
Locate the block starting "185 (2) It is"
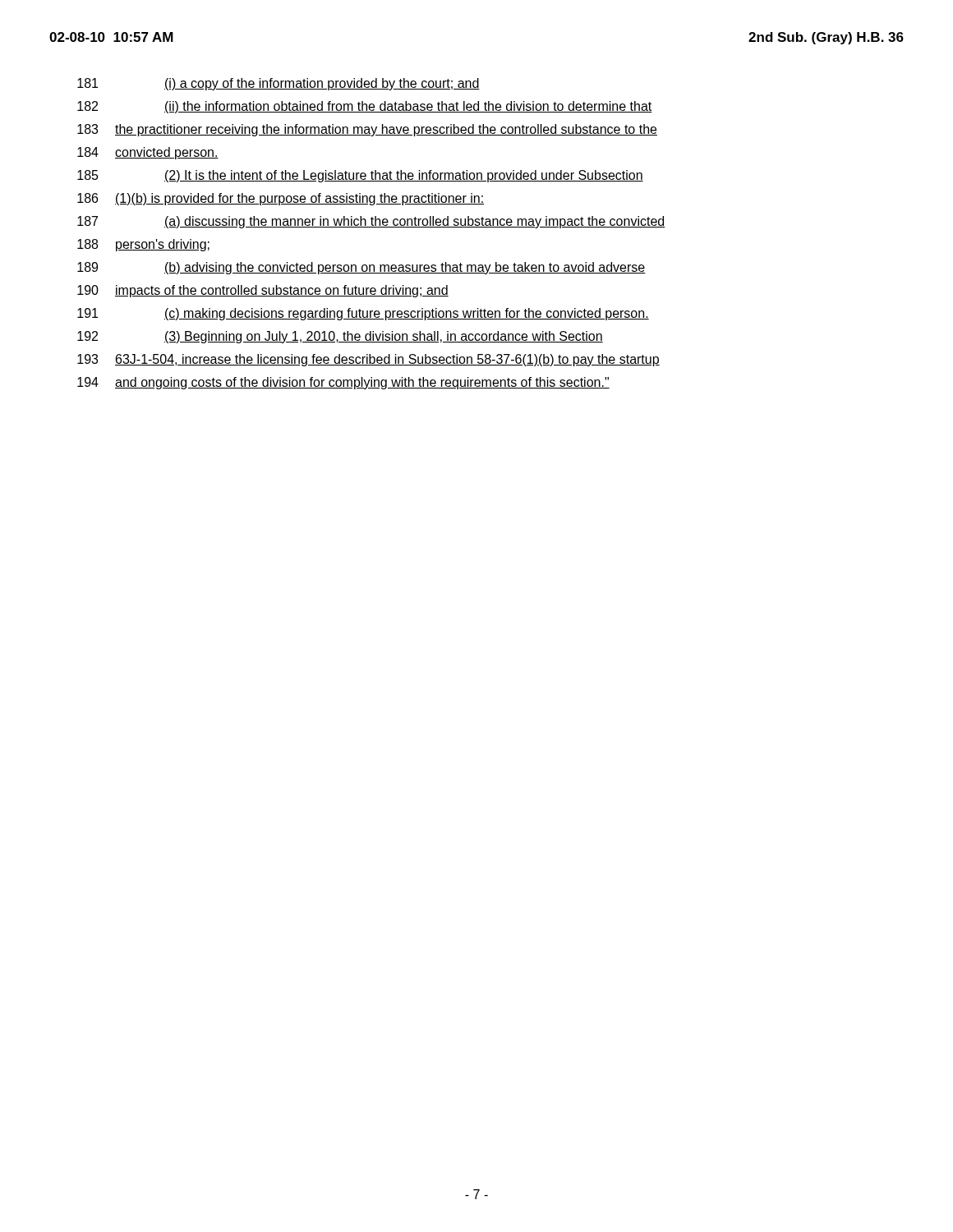tap(476, 176)
